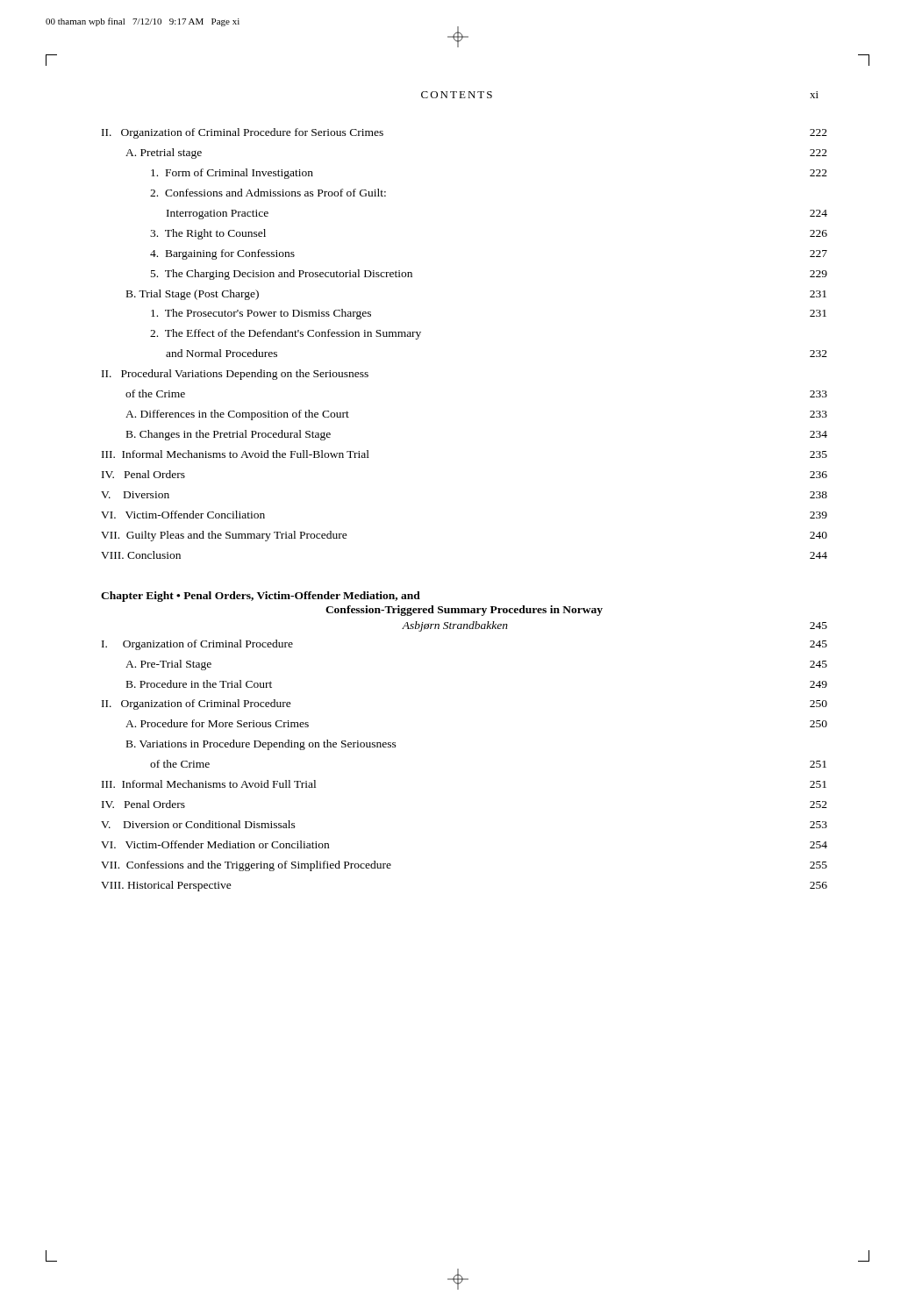This screenshot has width=915, height=1316.
Task: Point to the block beginning "A. Procedure for More Serious"
Action: [221, 722]
